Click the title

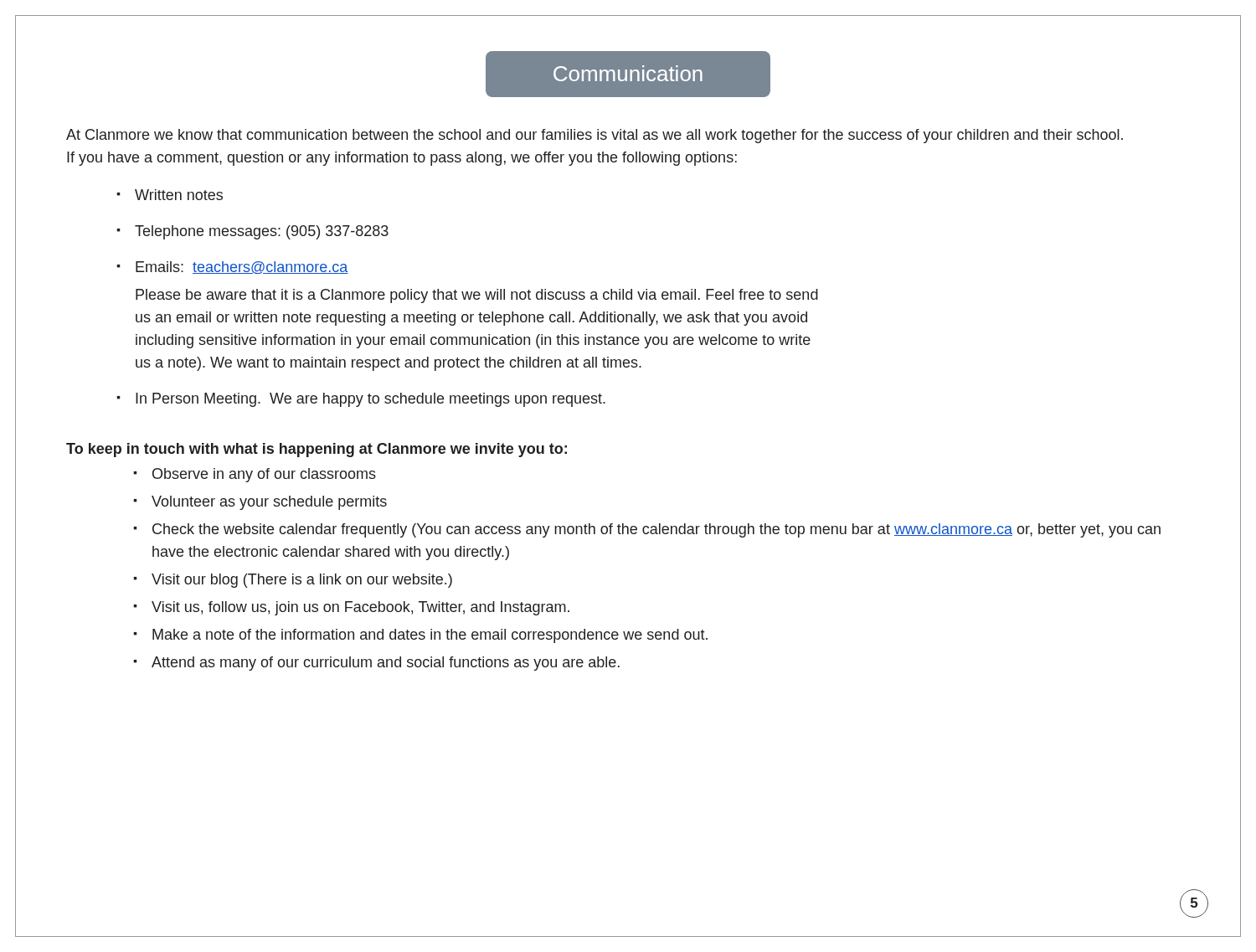coord(628,74)
